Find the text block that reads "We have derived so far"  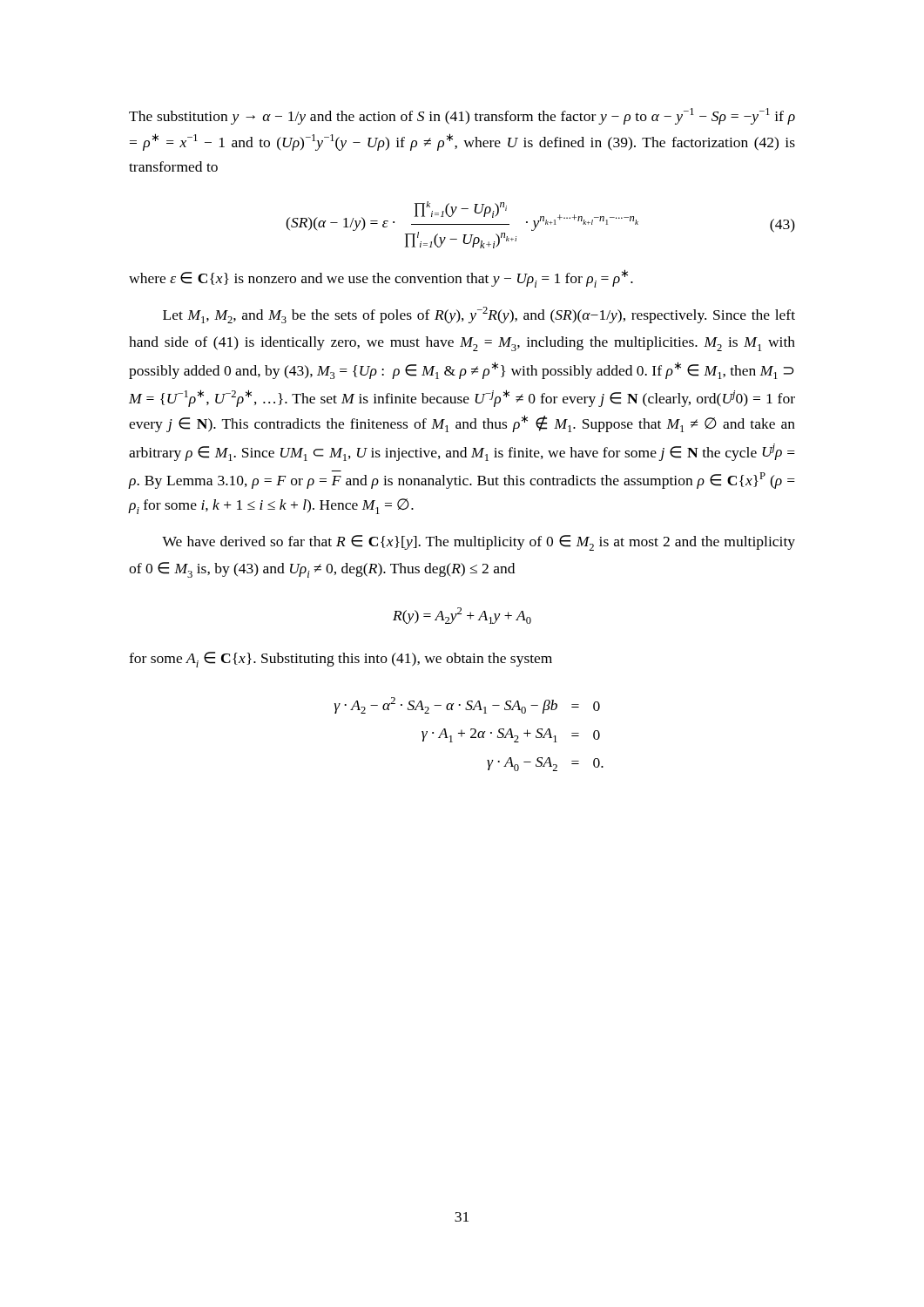pos(462,556)
